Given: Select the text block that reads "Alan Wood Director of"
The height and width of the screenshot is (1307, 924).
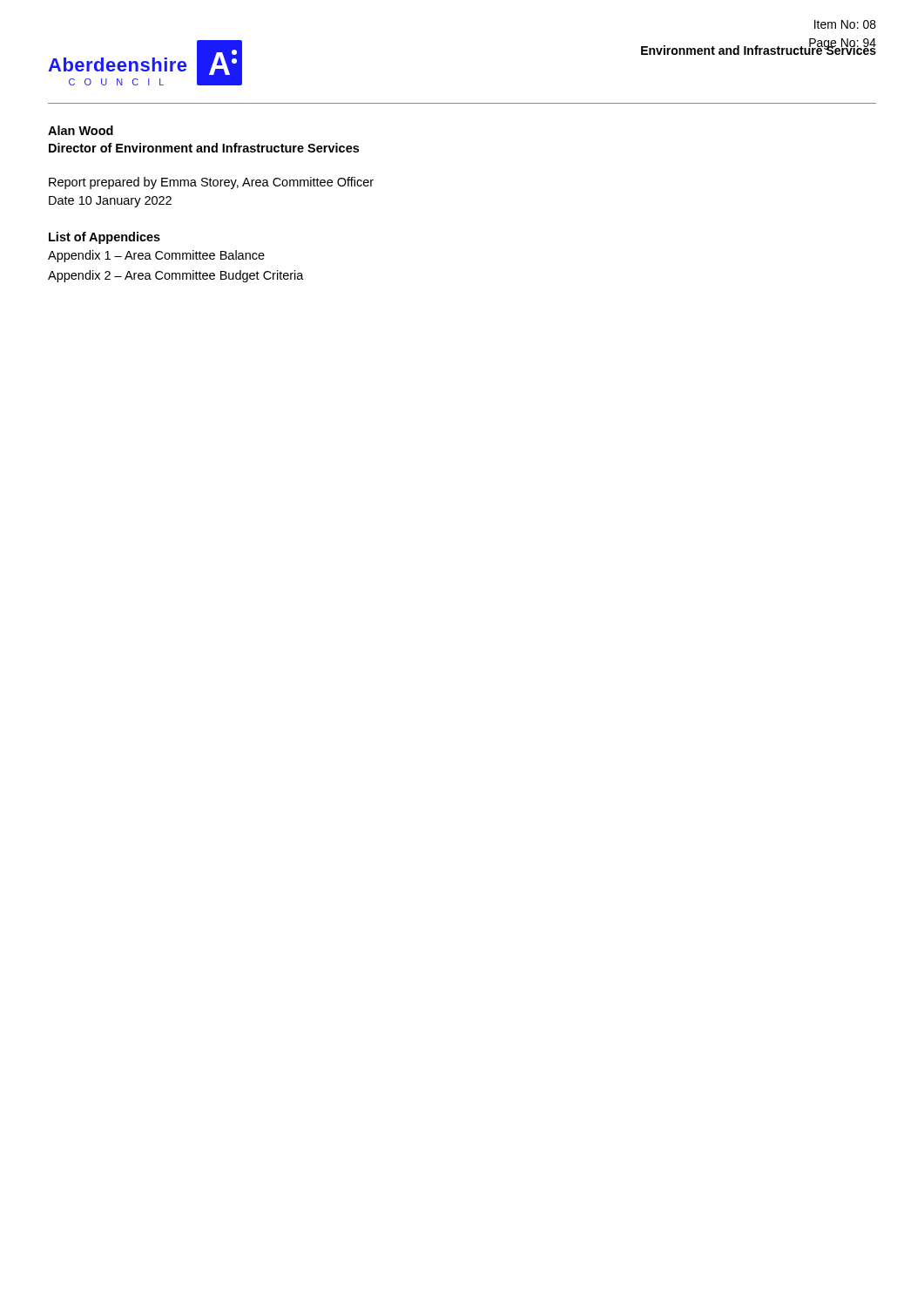Looking at the screenshot, I should coord(81,130).
